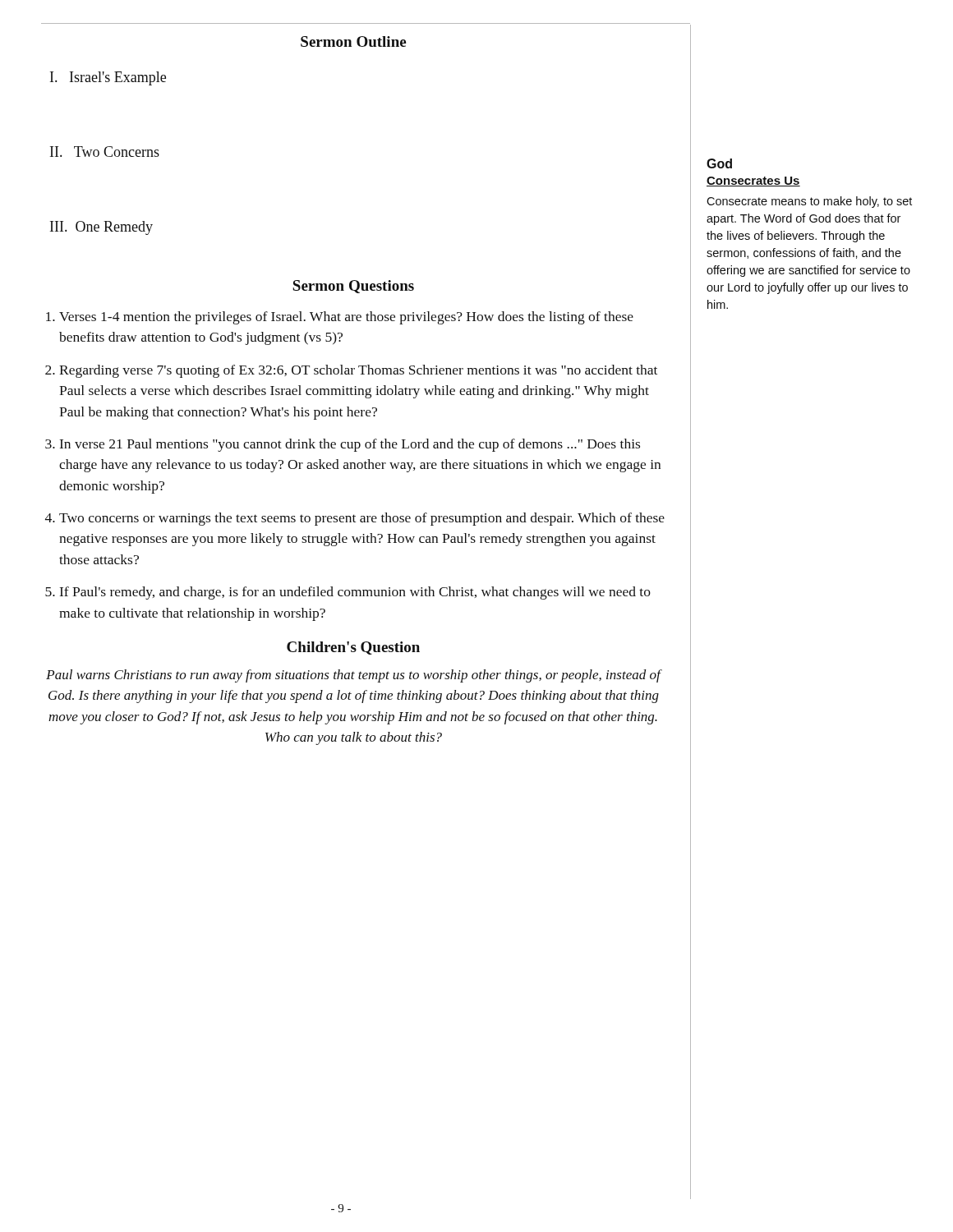The height and width of the screenshot is (1232, 953).
Task: Select the list item that reads "II. Two Concerns"
Action: pyautogui.click(x=104, y=152)
